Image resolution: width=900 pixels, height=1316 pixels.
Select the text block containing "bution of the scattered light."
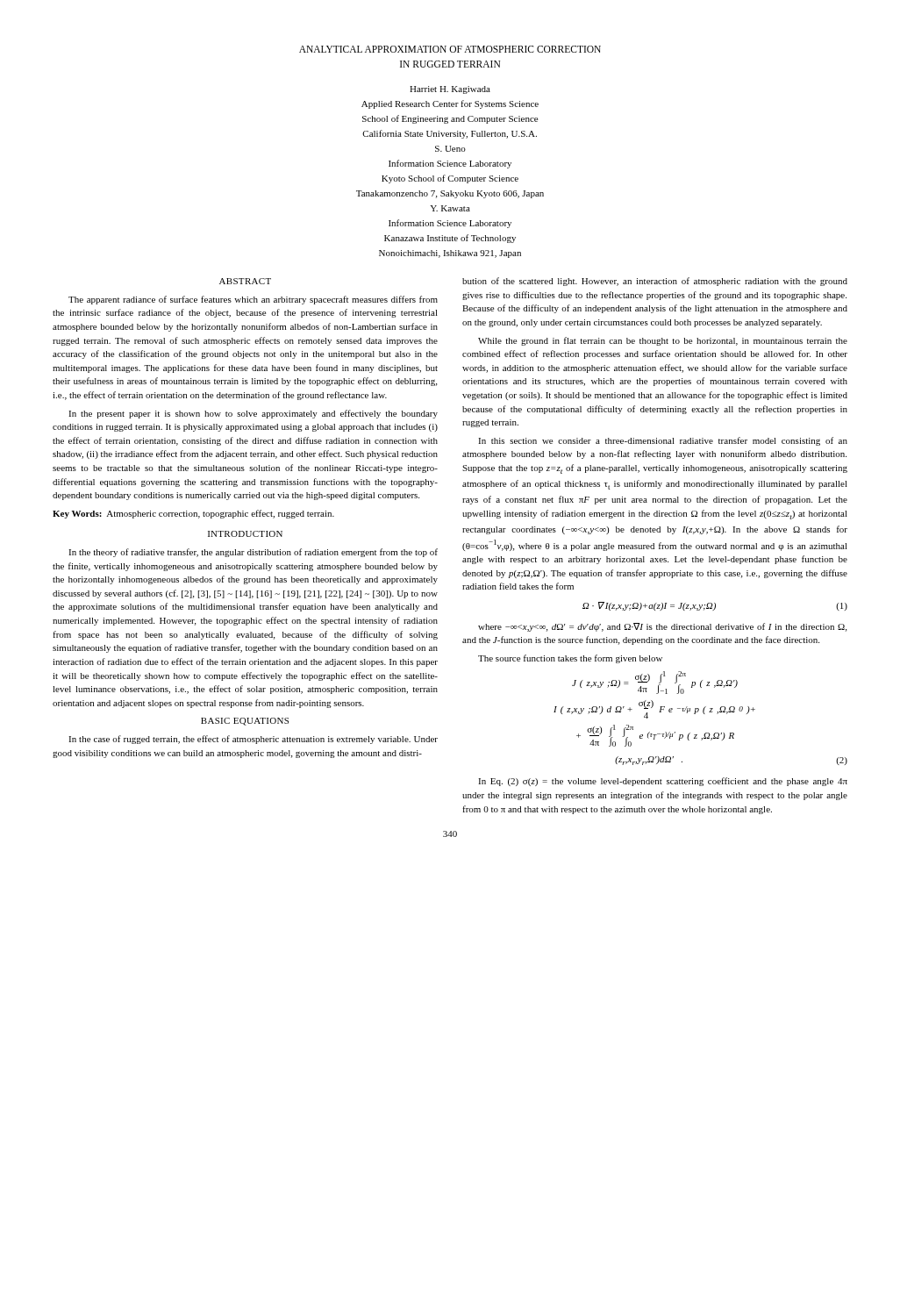pos(655,434)
